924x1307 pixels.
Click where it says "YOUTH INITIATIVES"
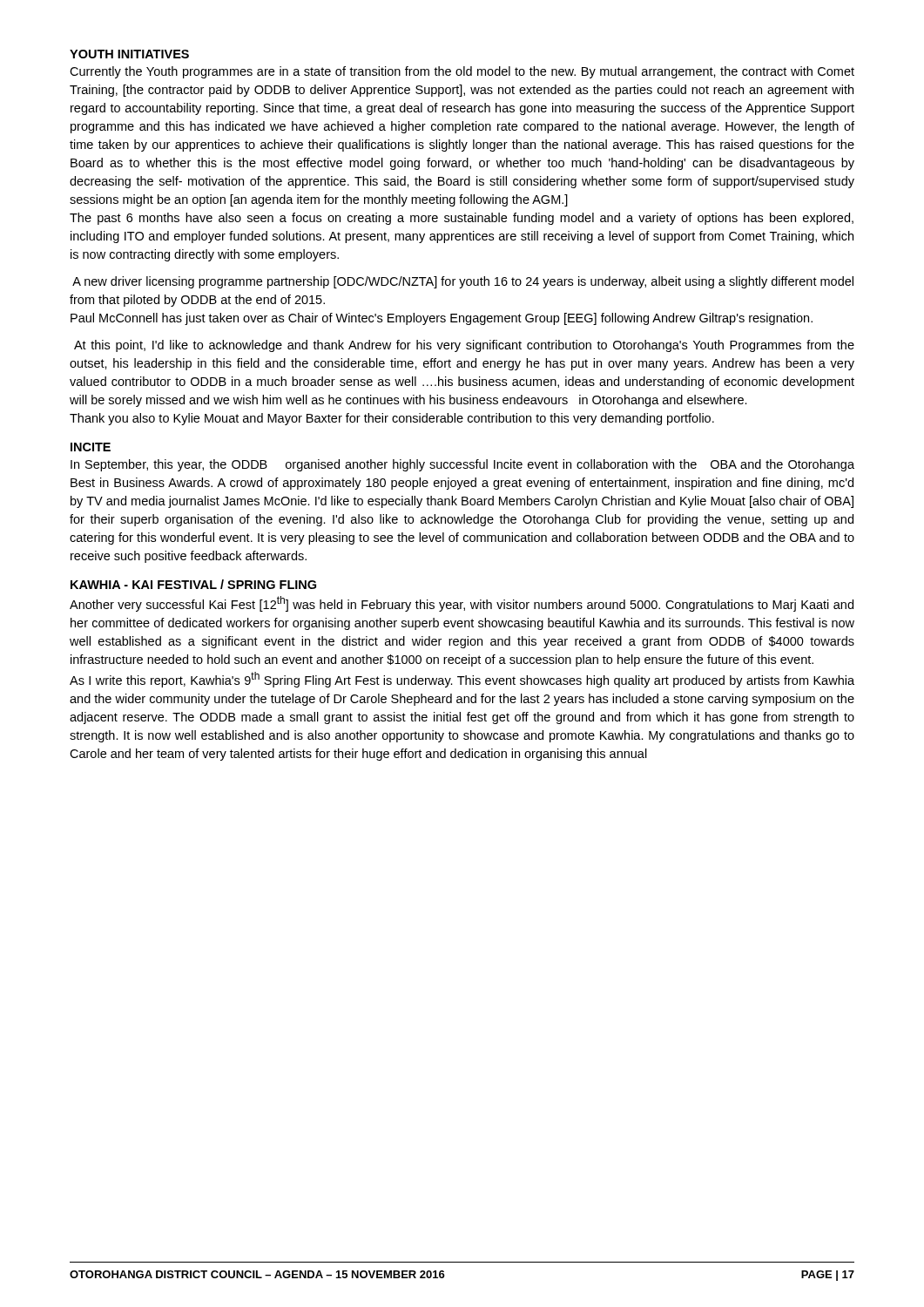tap(130, 54)
